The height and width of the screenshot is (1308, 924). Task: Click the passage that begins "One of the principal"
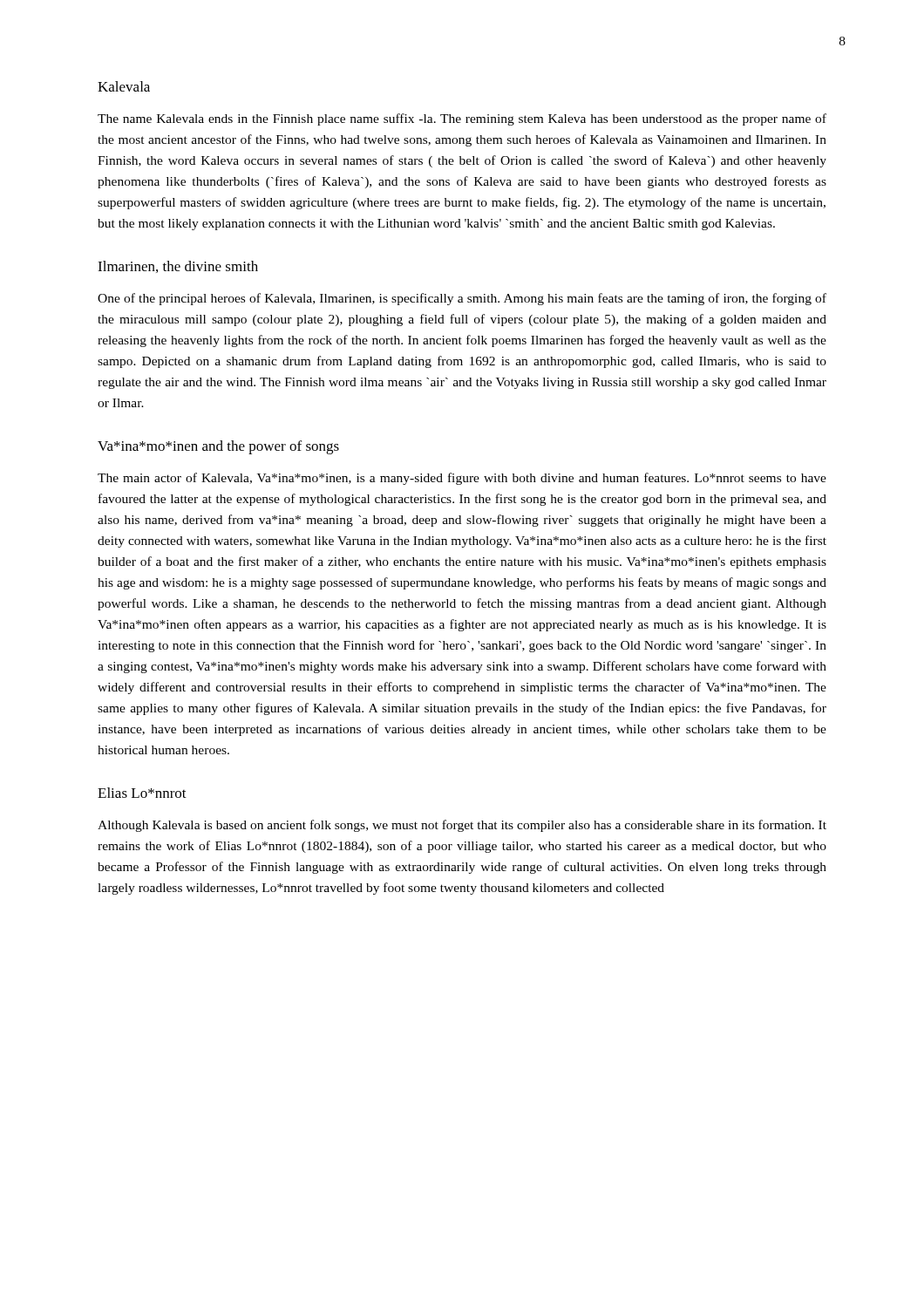coord(462,350)
